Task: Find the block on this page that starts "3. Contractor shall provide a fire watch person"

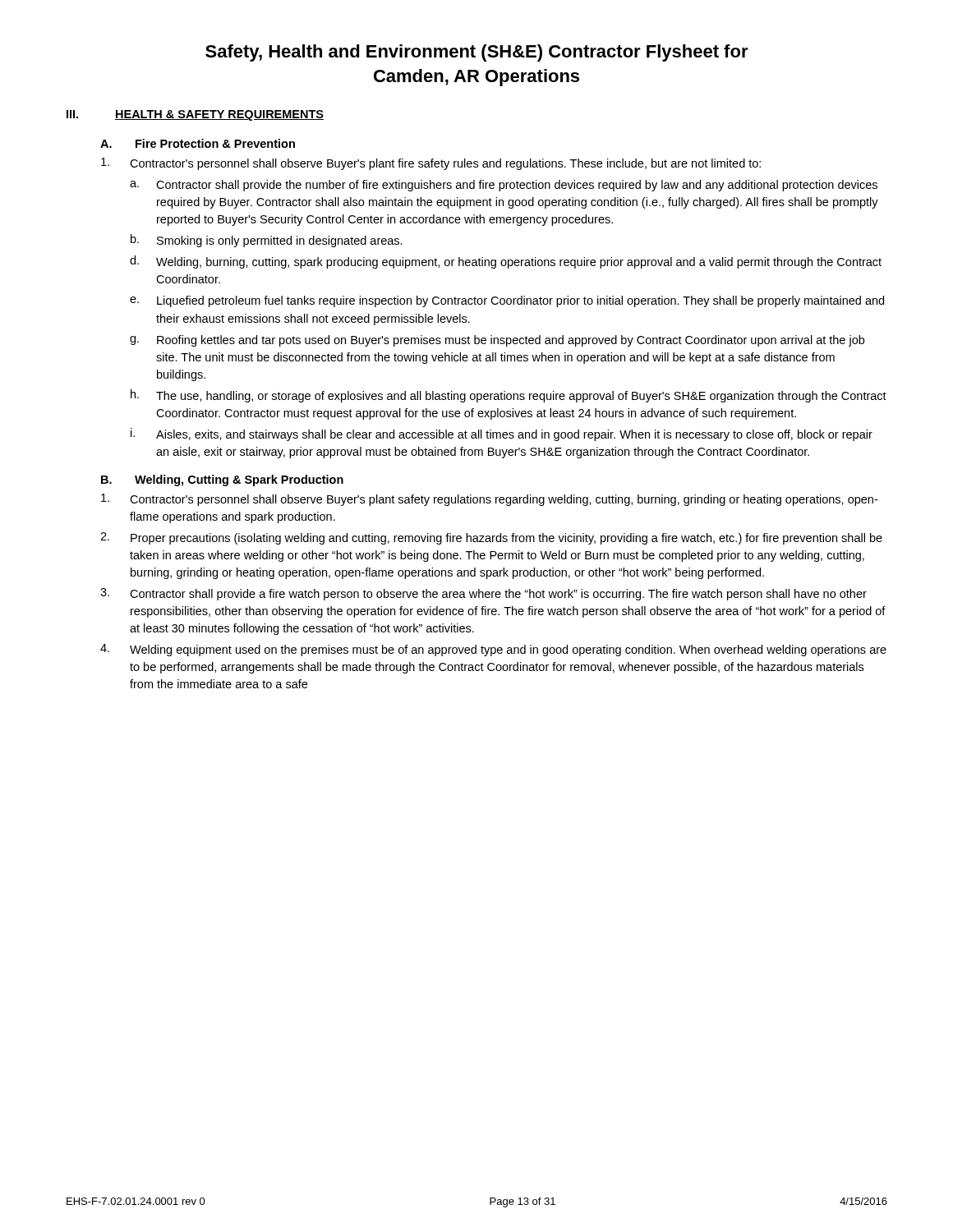Action: (x=494, y=611)
